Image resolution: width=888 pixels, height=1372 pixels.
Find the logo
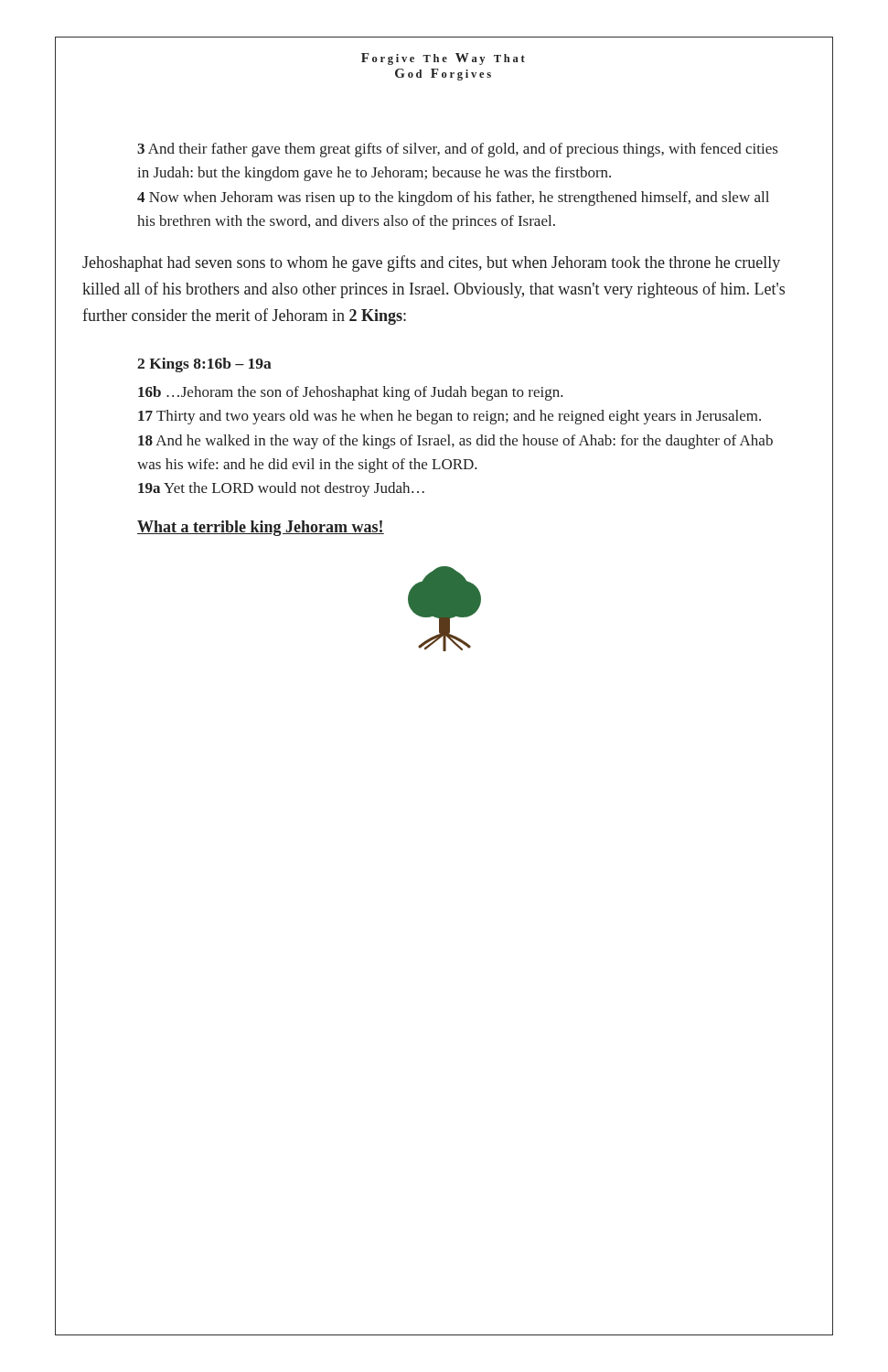[x=444, y=609]
